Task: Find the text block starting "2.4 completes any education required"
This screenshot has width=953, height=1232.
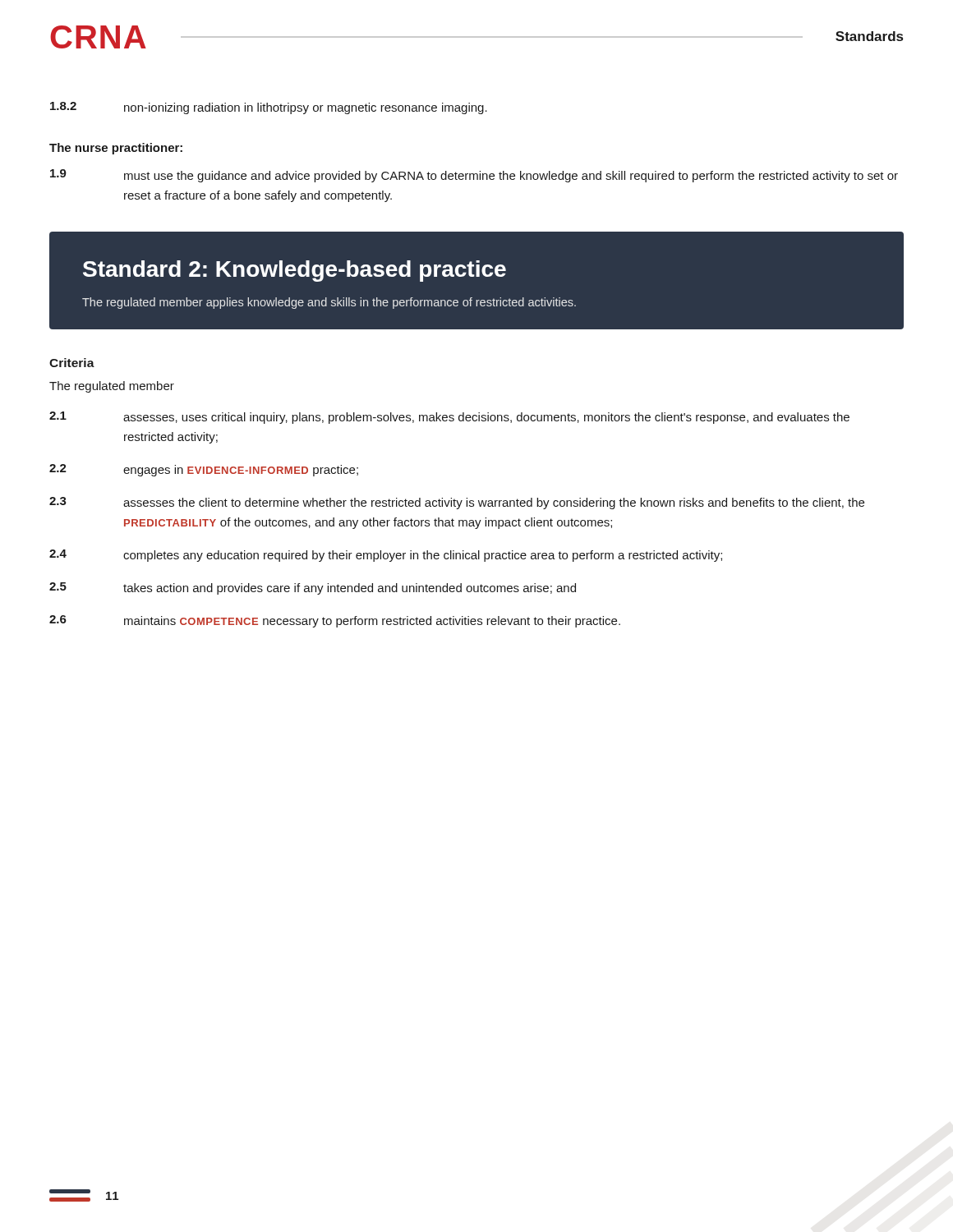Action: click(x=386, y=555)
